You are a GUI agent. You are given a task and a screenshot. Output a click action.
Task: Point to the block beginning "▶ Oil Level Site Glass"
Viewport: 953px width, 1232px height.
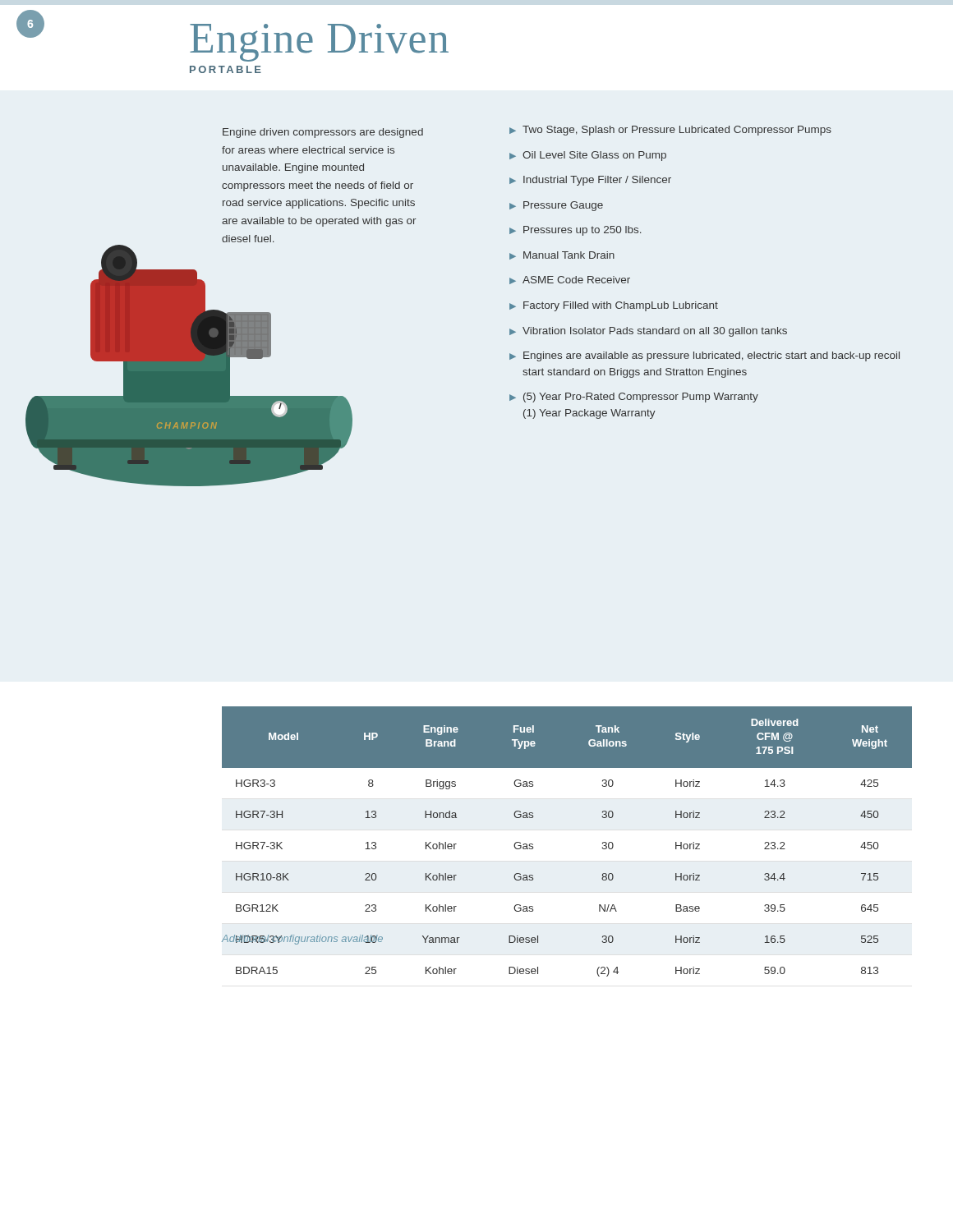point(588,155)
